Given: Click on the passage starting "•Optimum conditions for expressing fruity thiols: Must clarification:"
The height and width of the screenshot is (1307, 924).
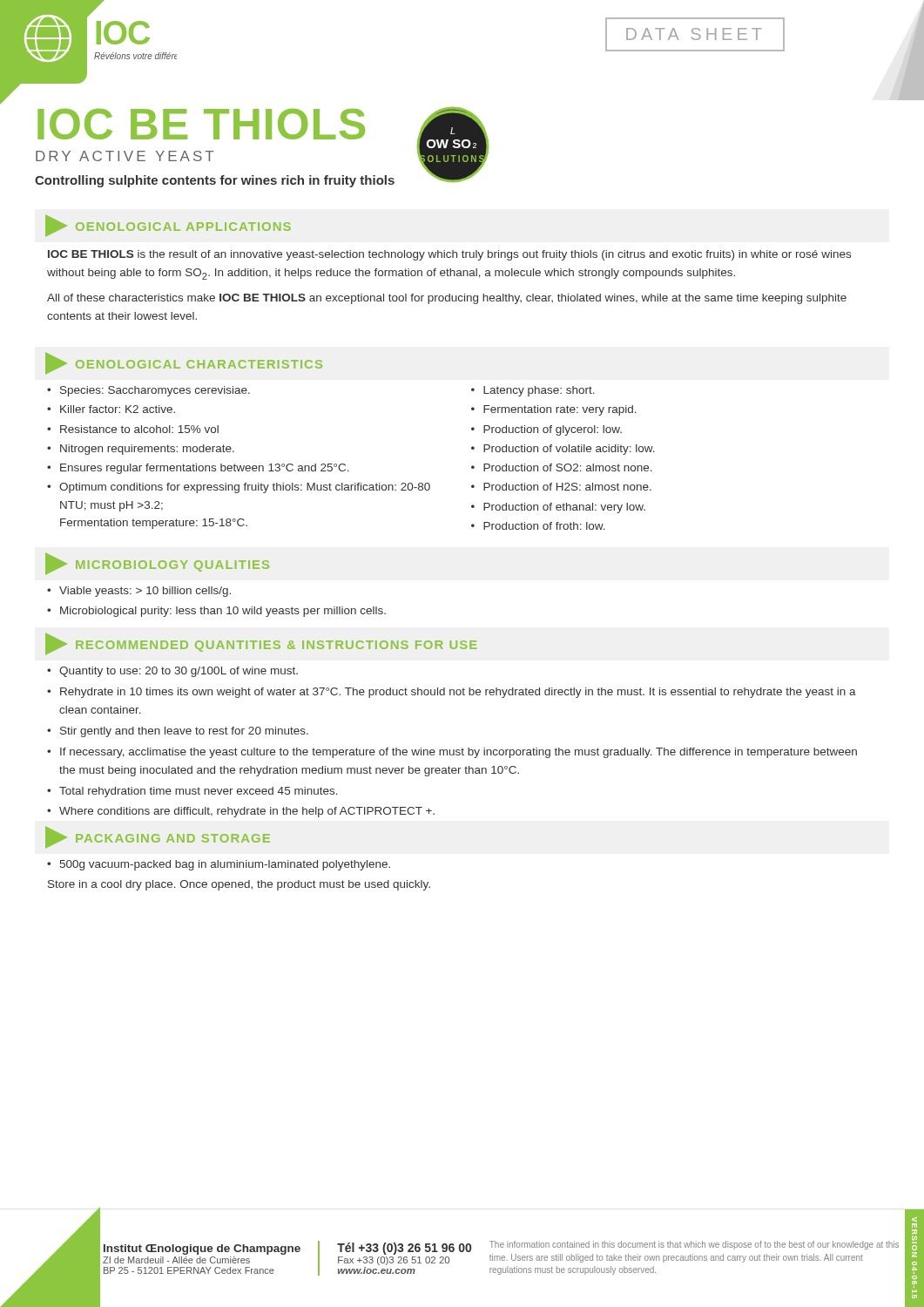Looking at the screenshot, I should (239, 488).
